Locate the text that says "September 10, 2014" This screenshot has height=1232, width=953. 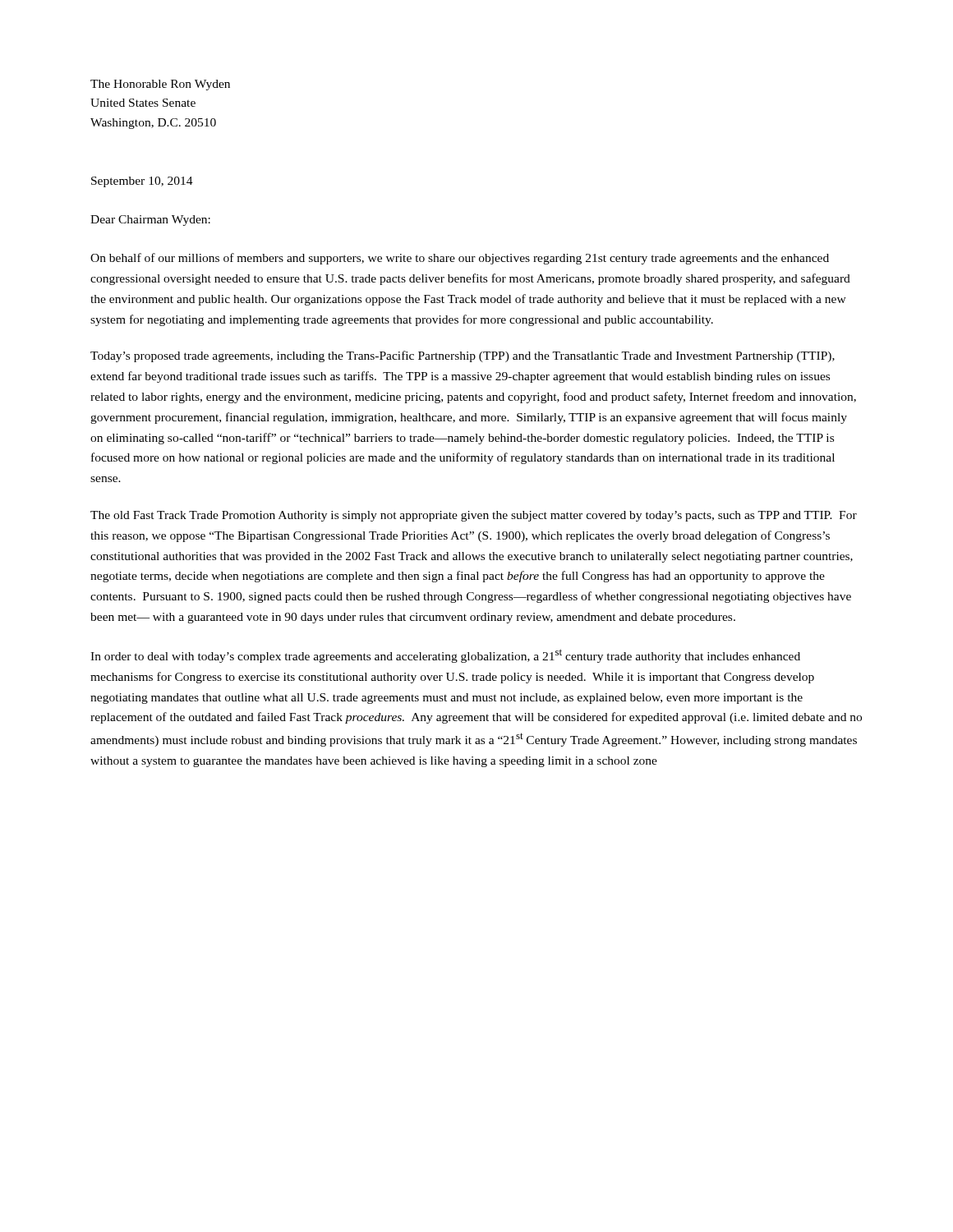(141, 180)
